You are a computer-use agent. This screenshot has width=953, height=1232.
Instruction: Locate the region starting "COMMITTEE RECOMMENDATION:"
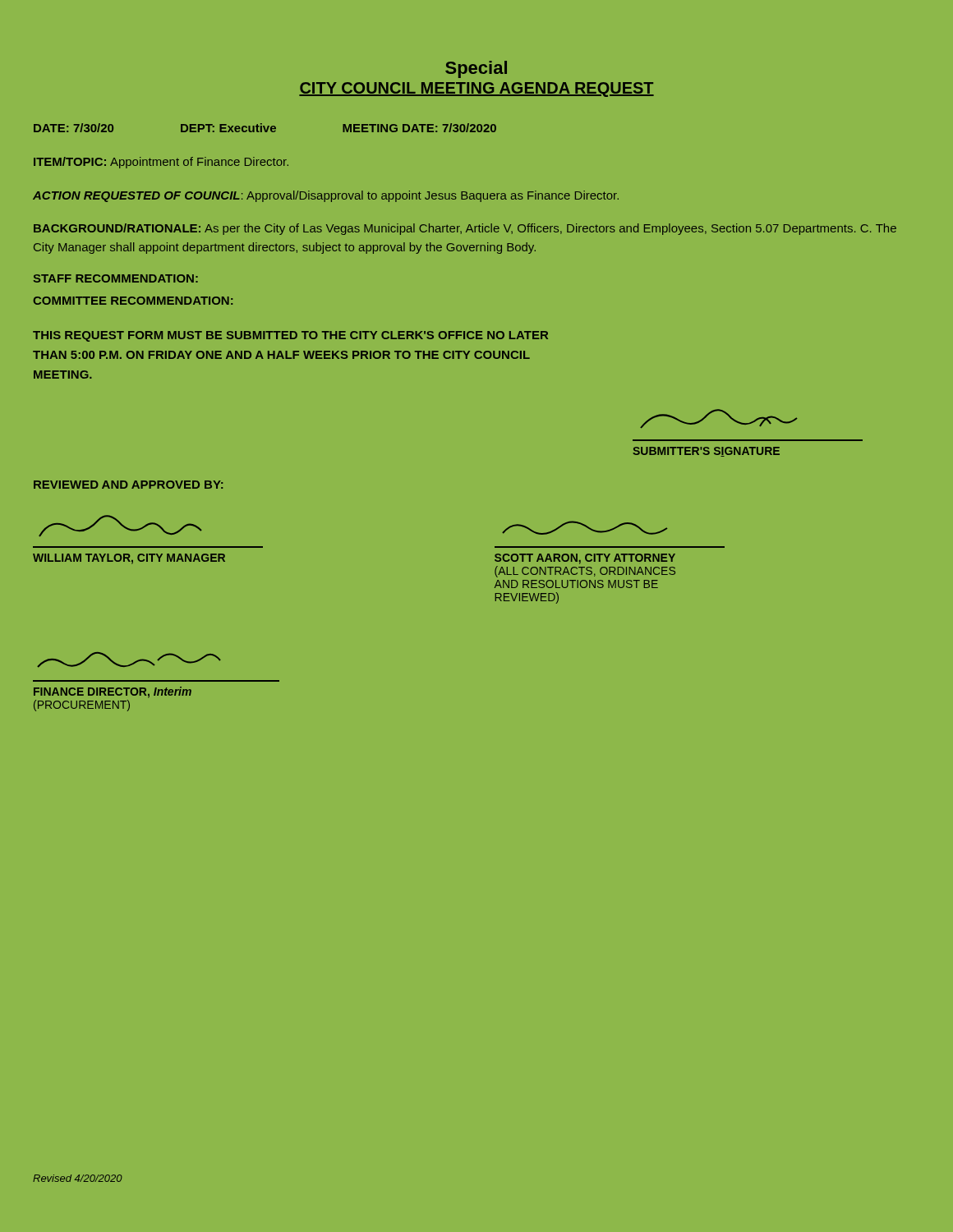click(133, 300)
